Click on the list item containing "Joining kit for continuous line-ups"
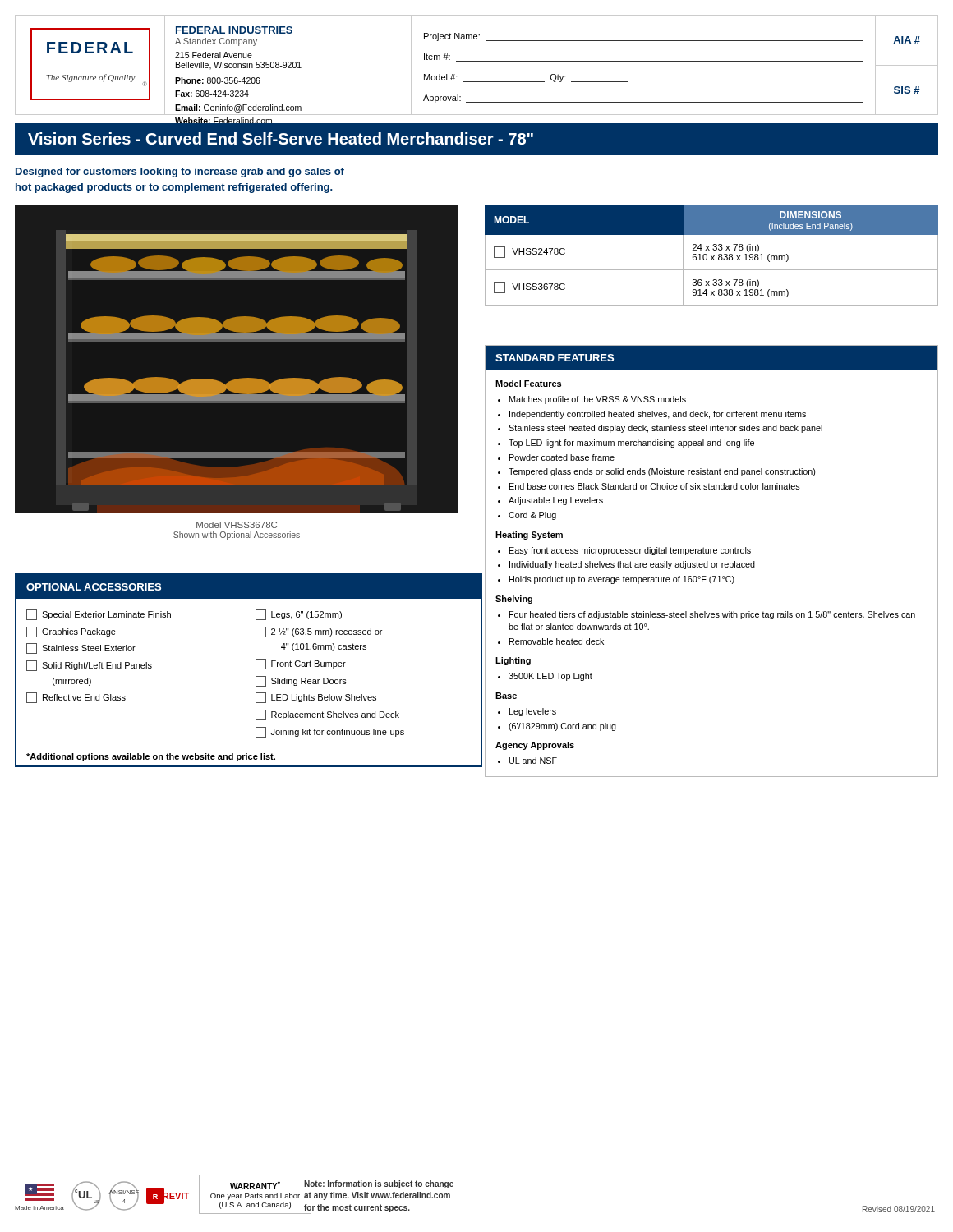The width and height of the screenshot is (953, 1232). click(x=330, y=732)
